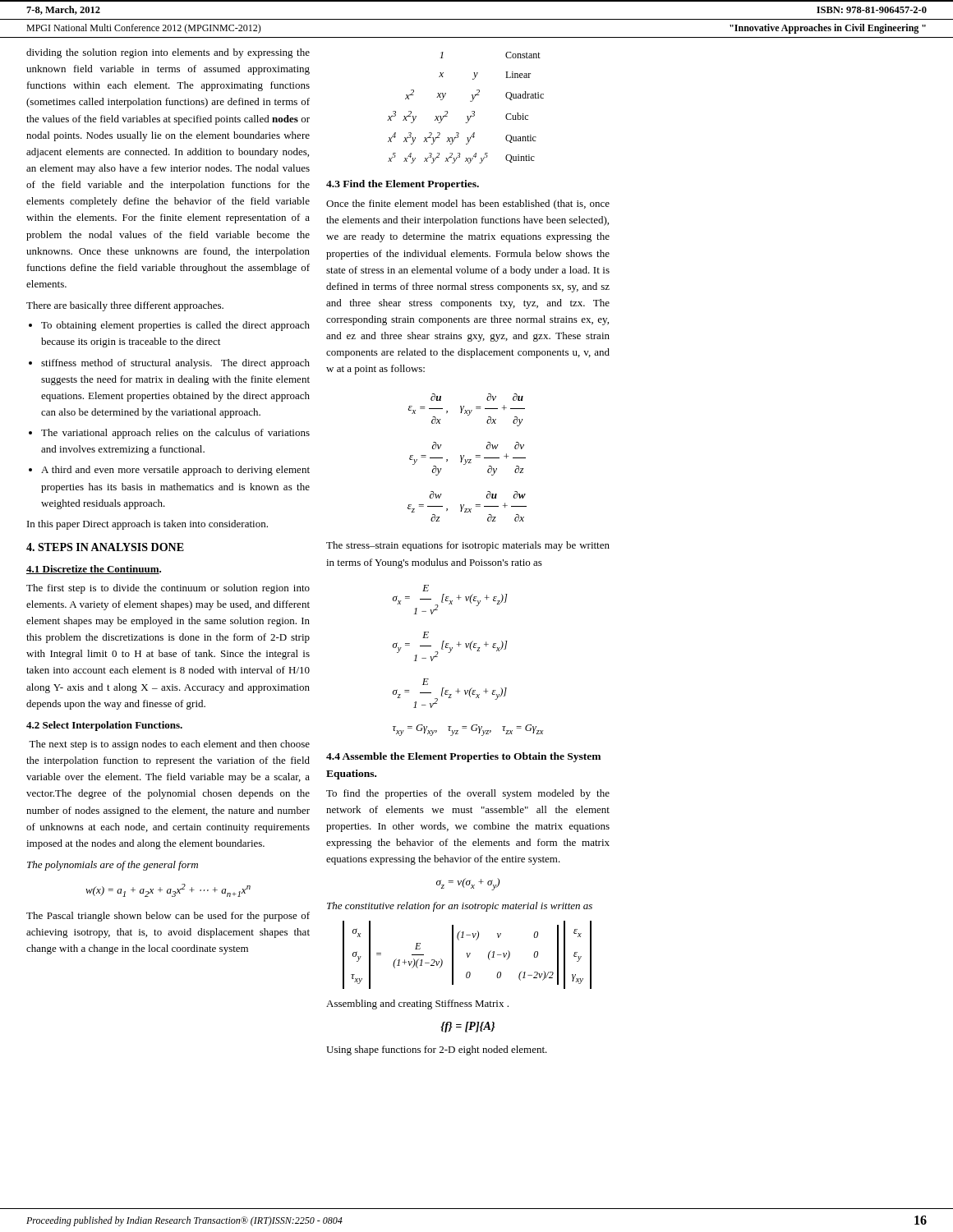Find the element starting "4.2 Select Interpolation Functions."

(x=104, y=725)
